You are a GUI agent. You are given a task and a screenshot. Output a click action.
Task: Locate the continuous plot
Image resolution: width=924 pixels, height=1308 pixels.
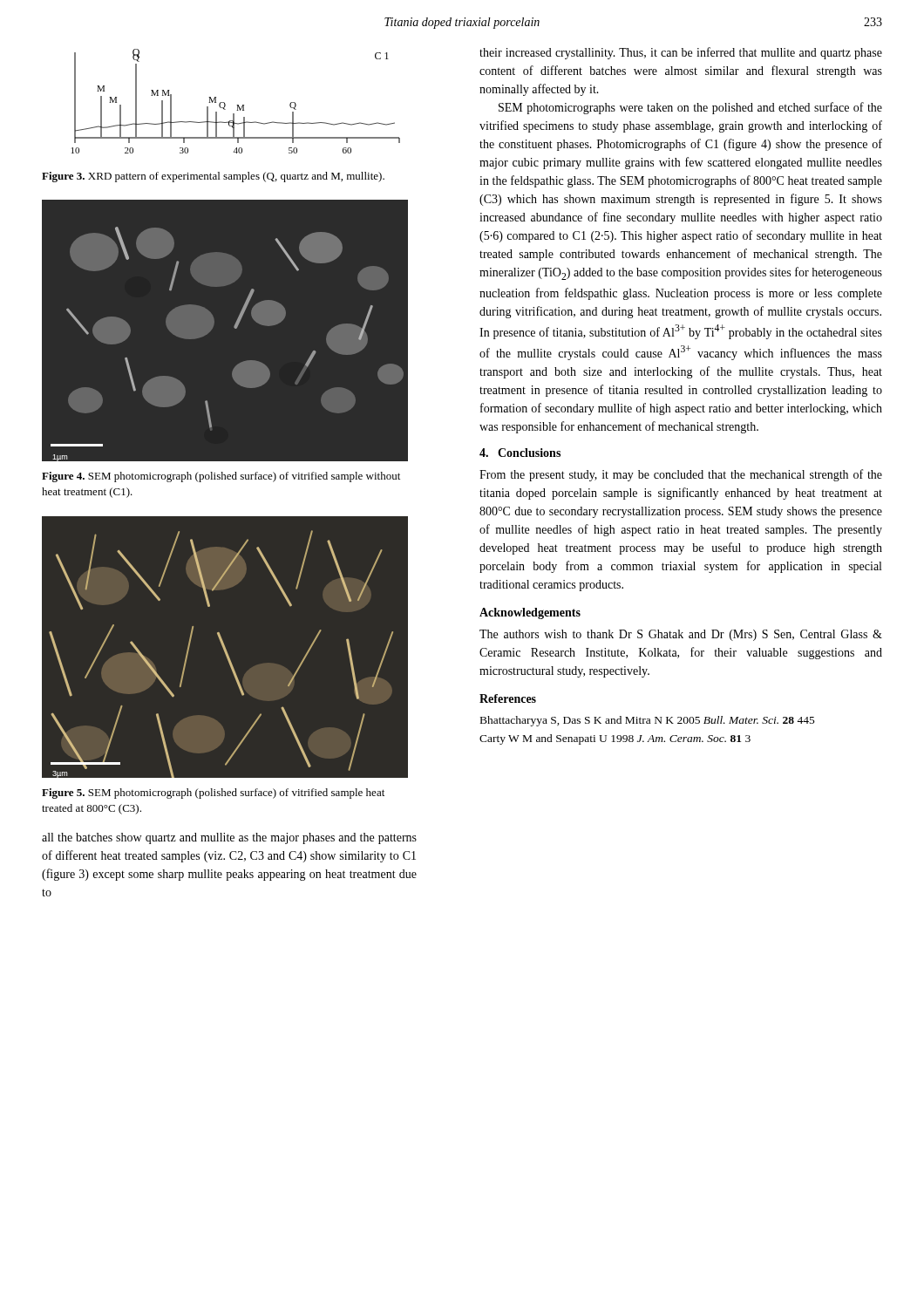[225, 104]
